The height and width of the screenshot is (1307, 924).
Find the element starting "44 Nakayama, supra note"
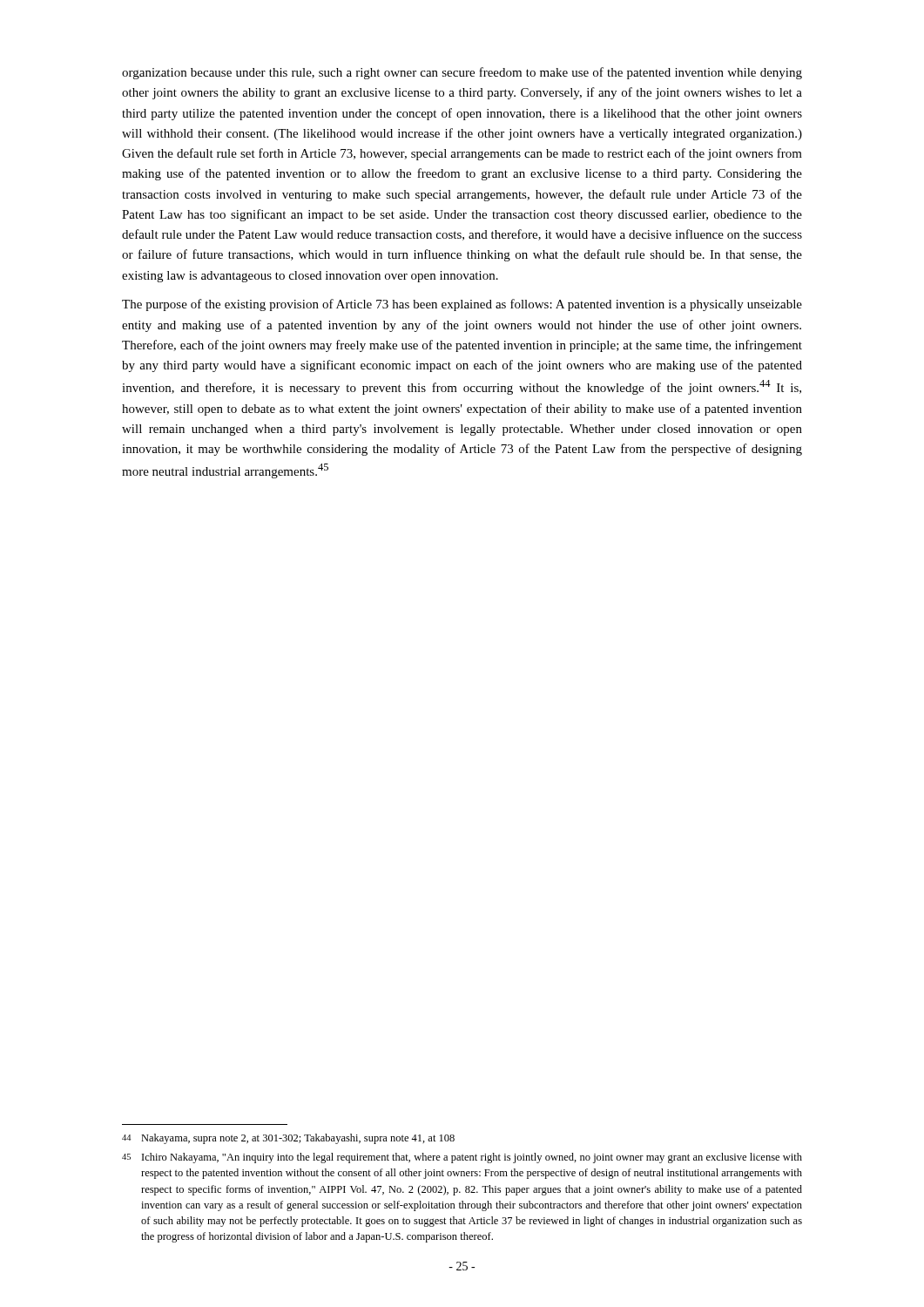click(x=462, y=1138)
